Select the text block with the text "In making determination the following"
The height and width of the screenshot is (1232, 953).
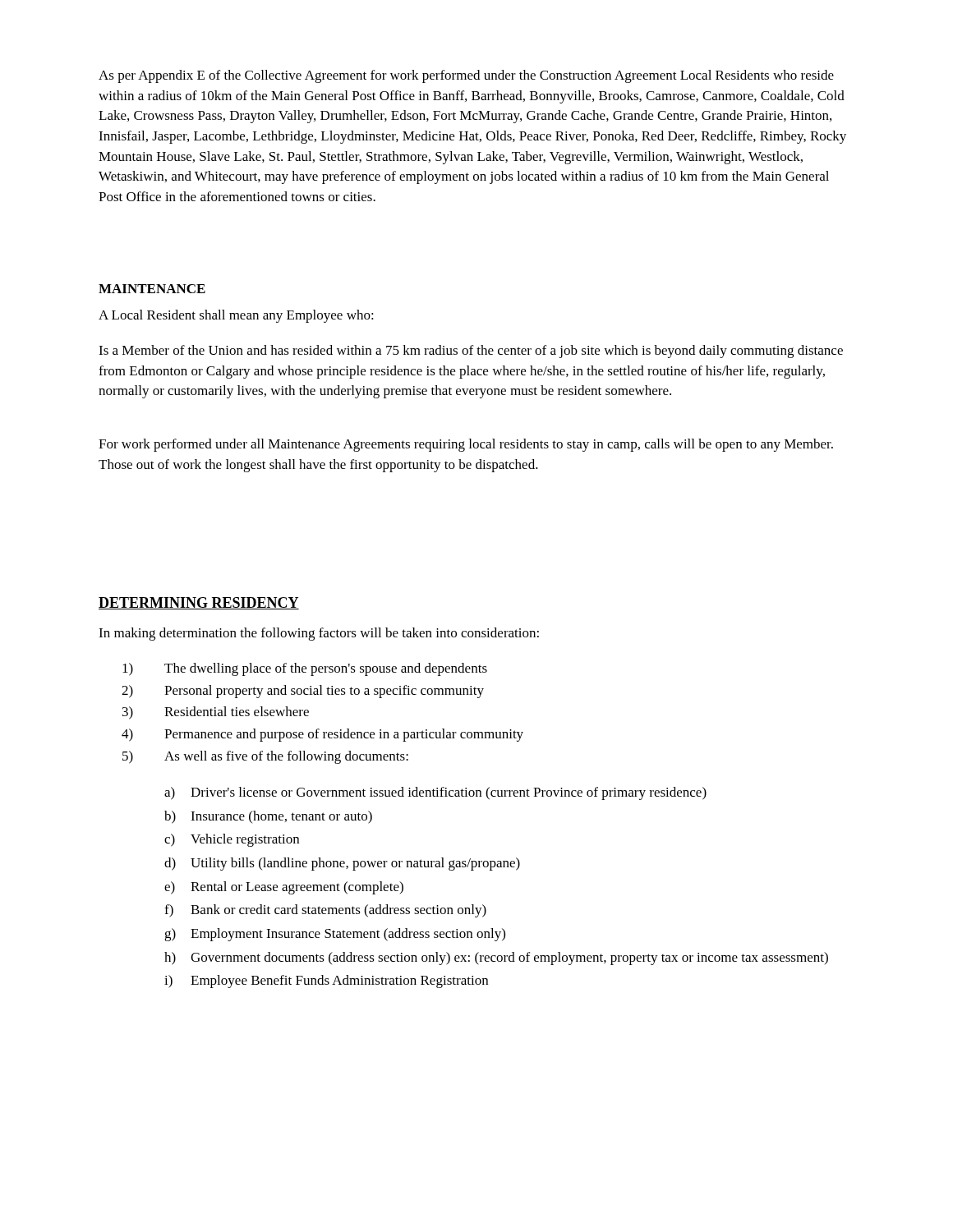pyautogui.click(x=319, y=633)
